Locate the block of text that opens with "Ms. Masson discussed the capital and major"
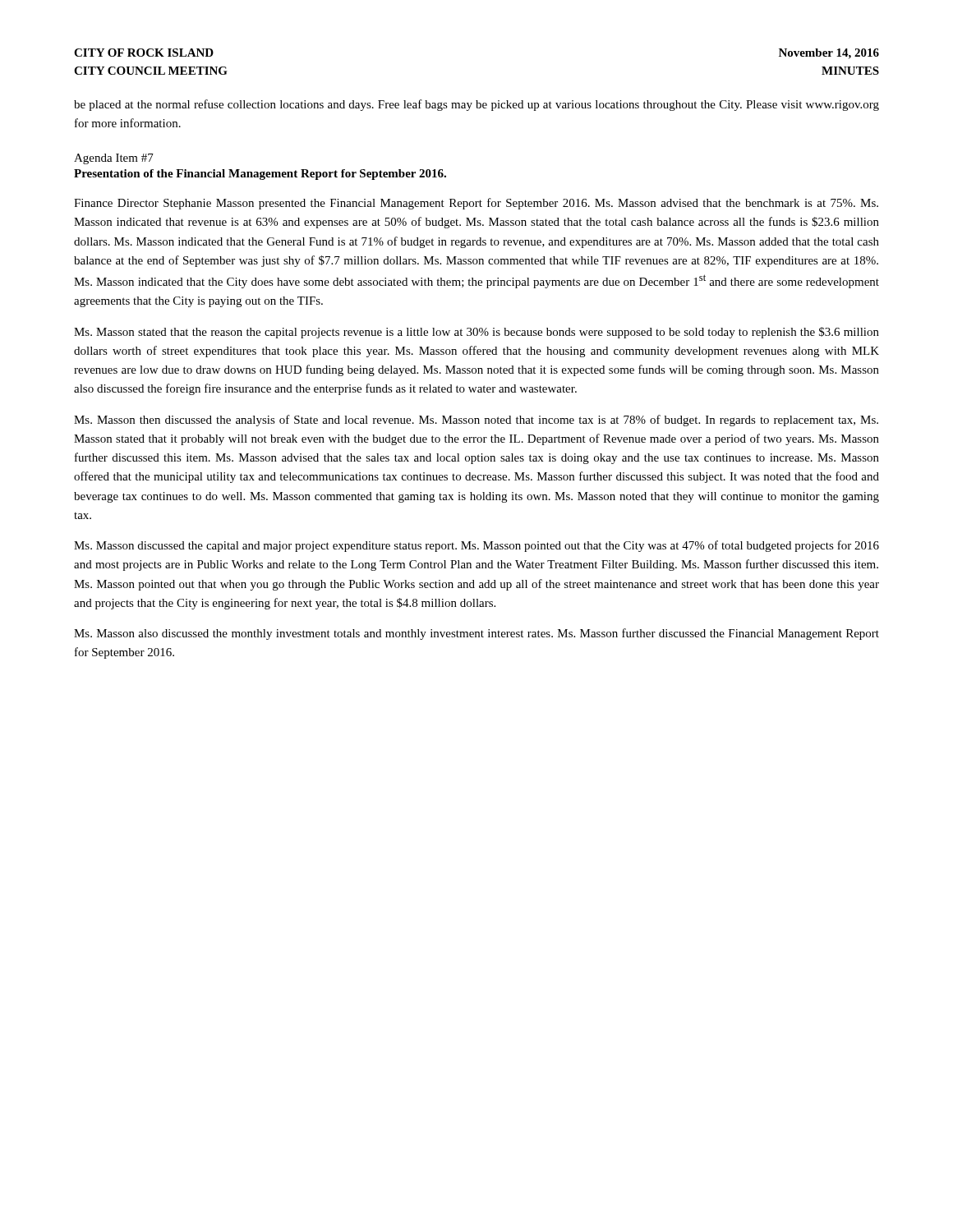953x1232 pixels. pos(476,574)
